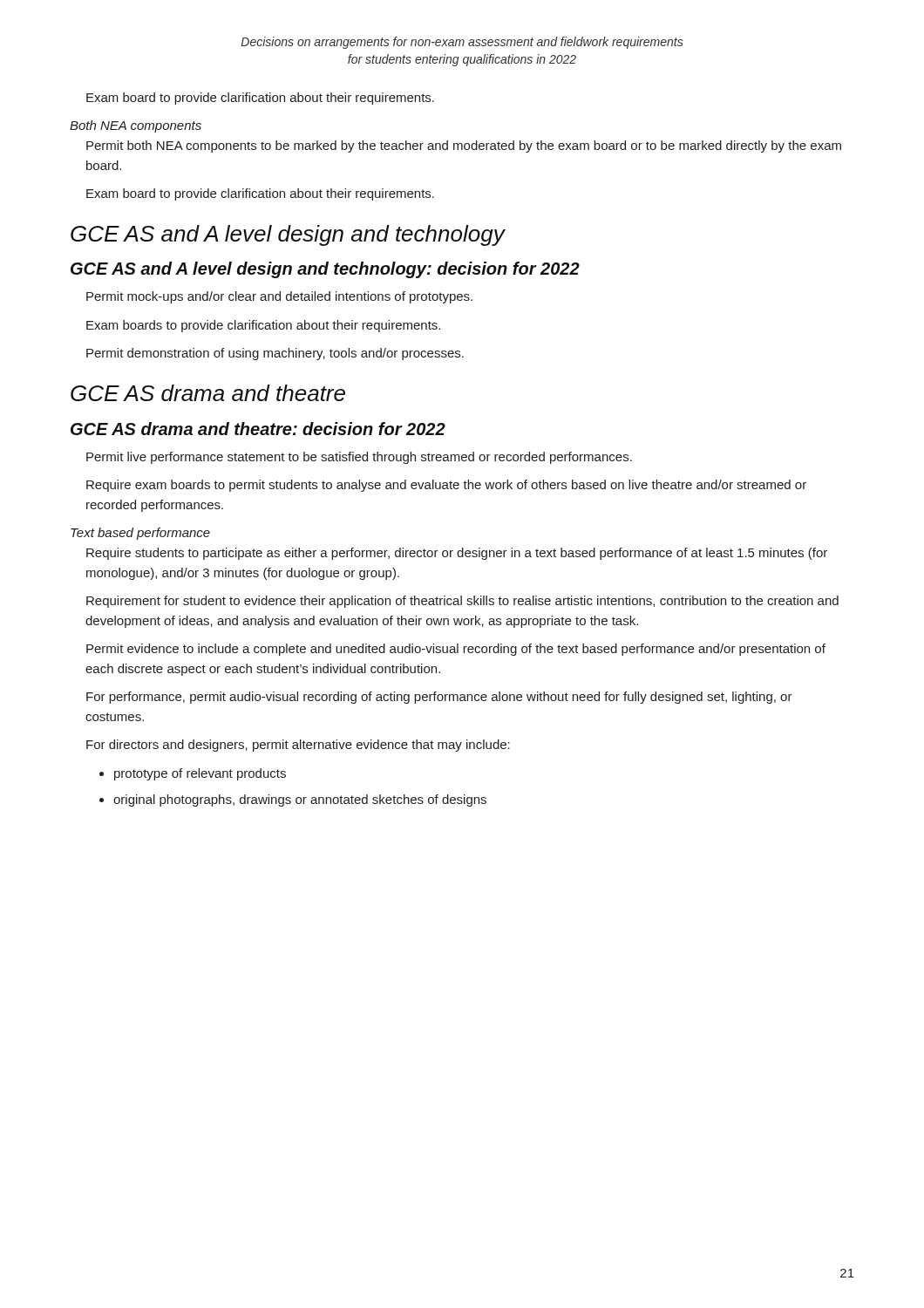Screen dimensions: 1308x924
Task: Locate the block of text that opens with "Requirement for student"
Action: click(462, 610)
